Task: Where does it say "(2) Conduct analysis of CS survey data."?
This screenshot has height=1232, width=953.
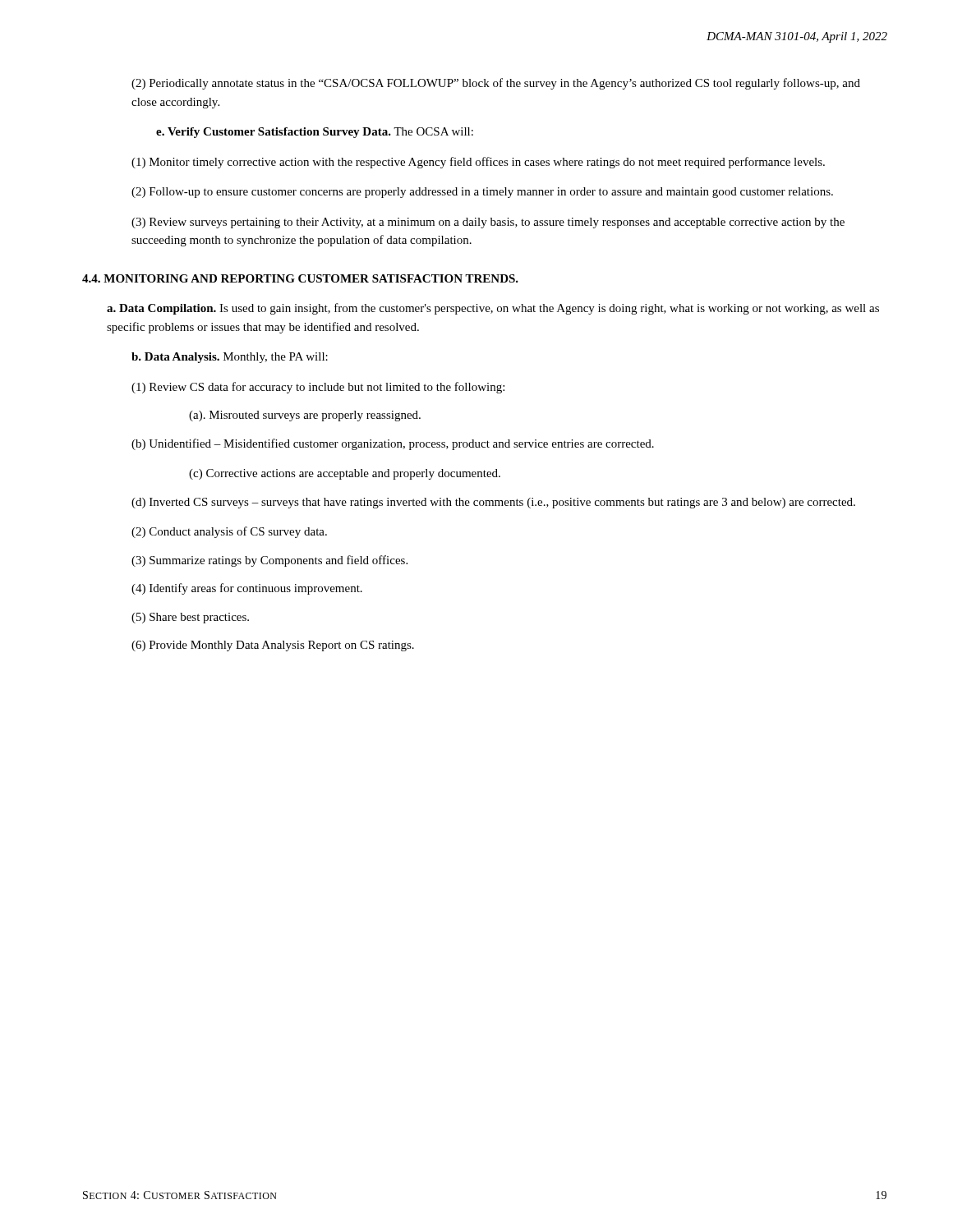Action: [229, 531]
